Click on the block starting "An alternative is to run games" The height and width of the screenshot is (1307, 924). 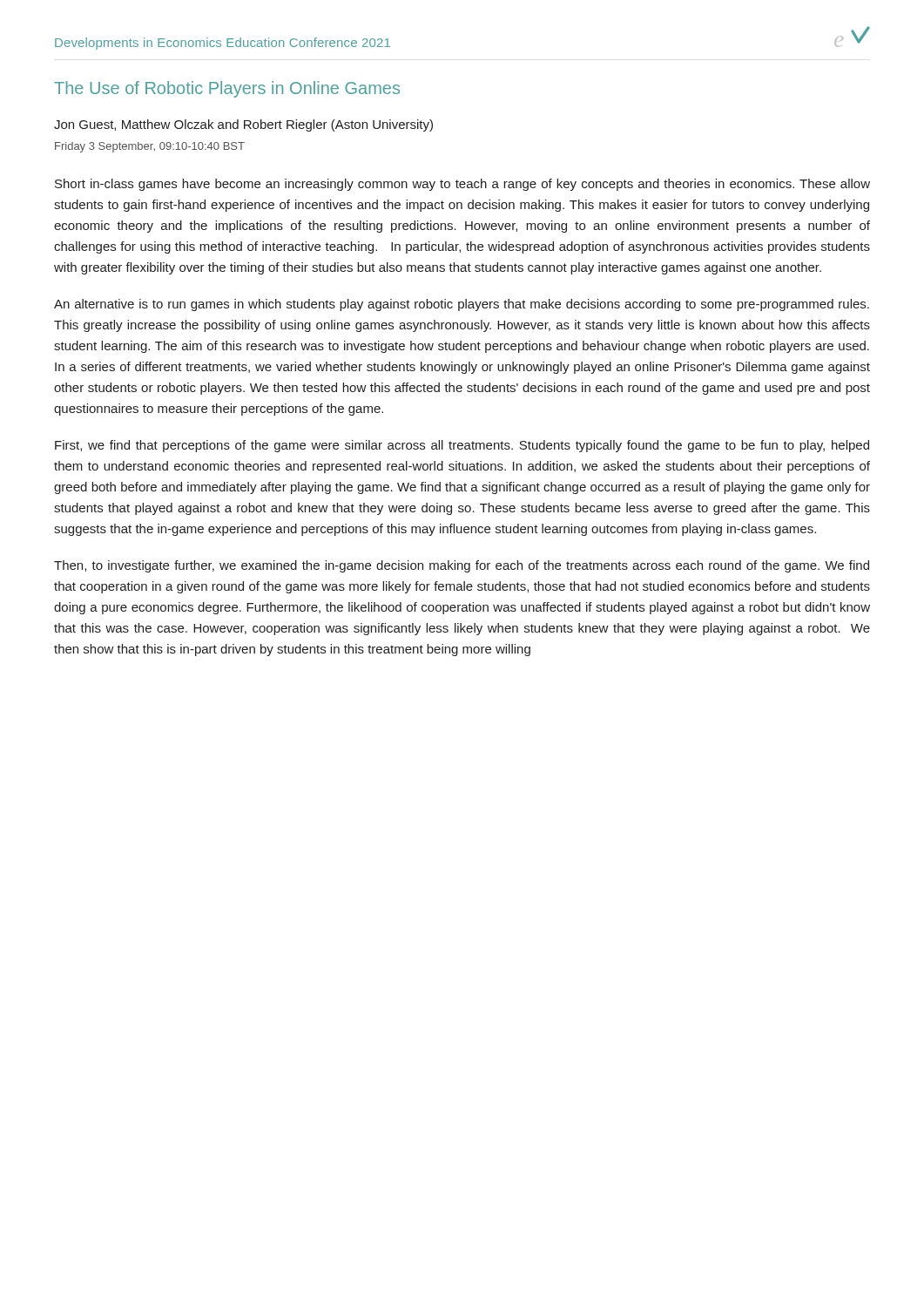(462, 356)
